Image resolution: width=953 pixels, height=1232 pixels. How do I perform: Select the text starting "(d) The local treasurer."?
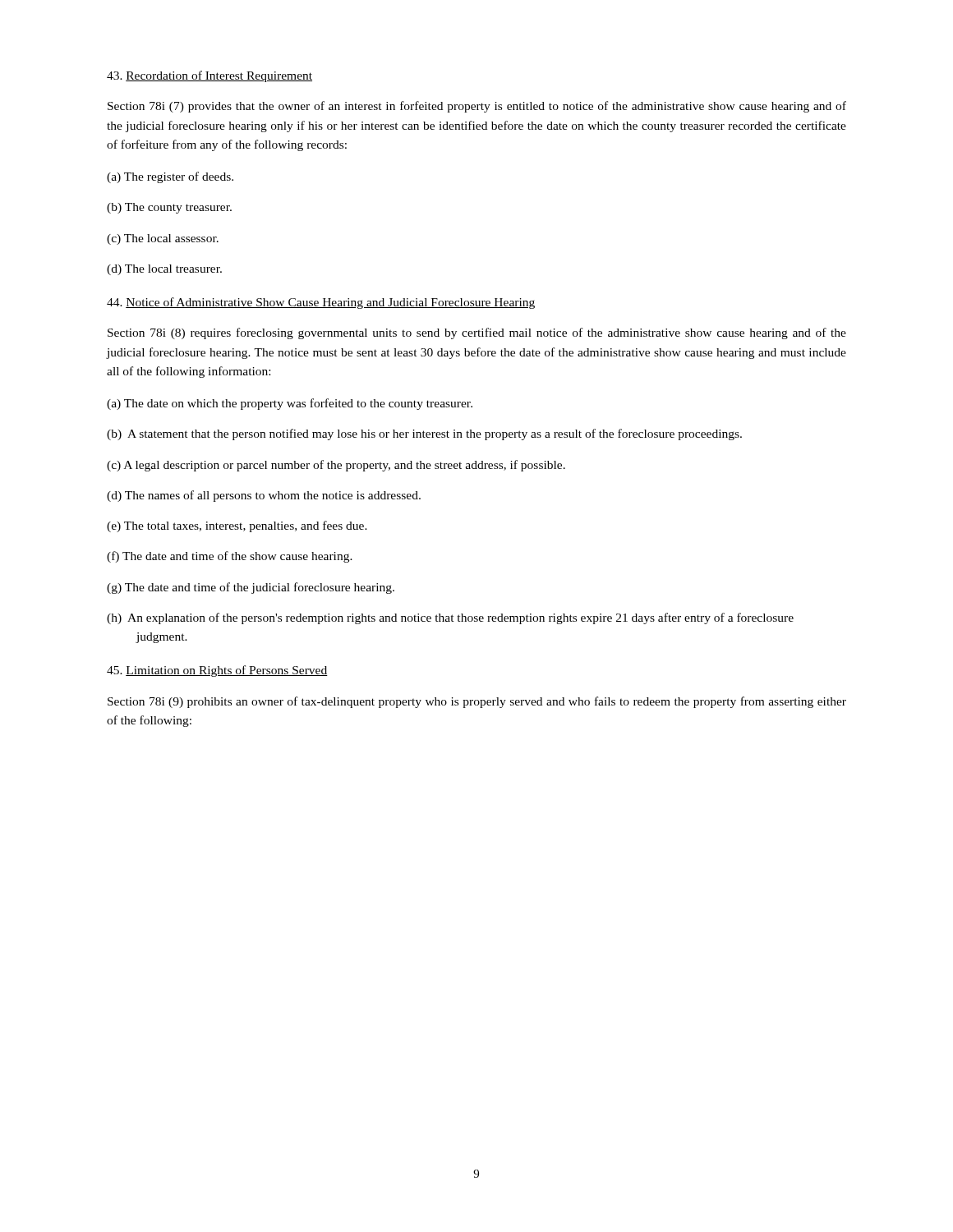tap(165, 268)
